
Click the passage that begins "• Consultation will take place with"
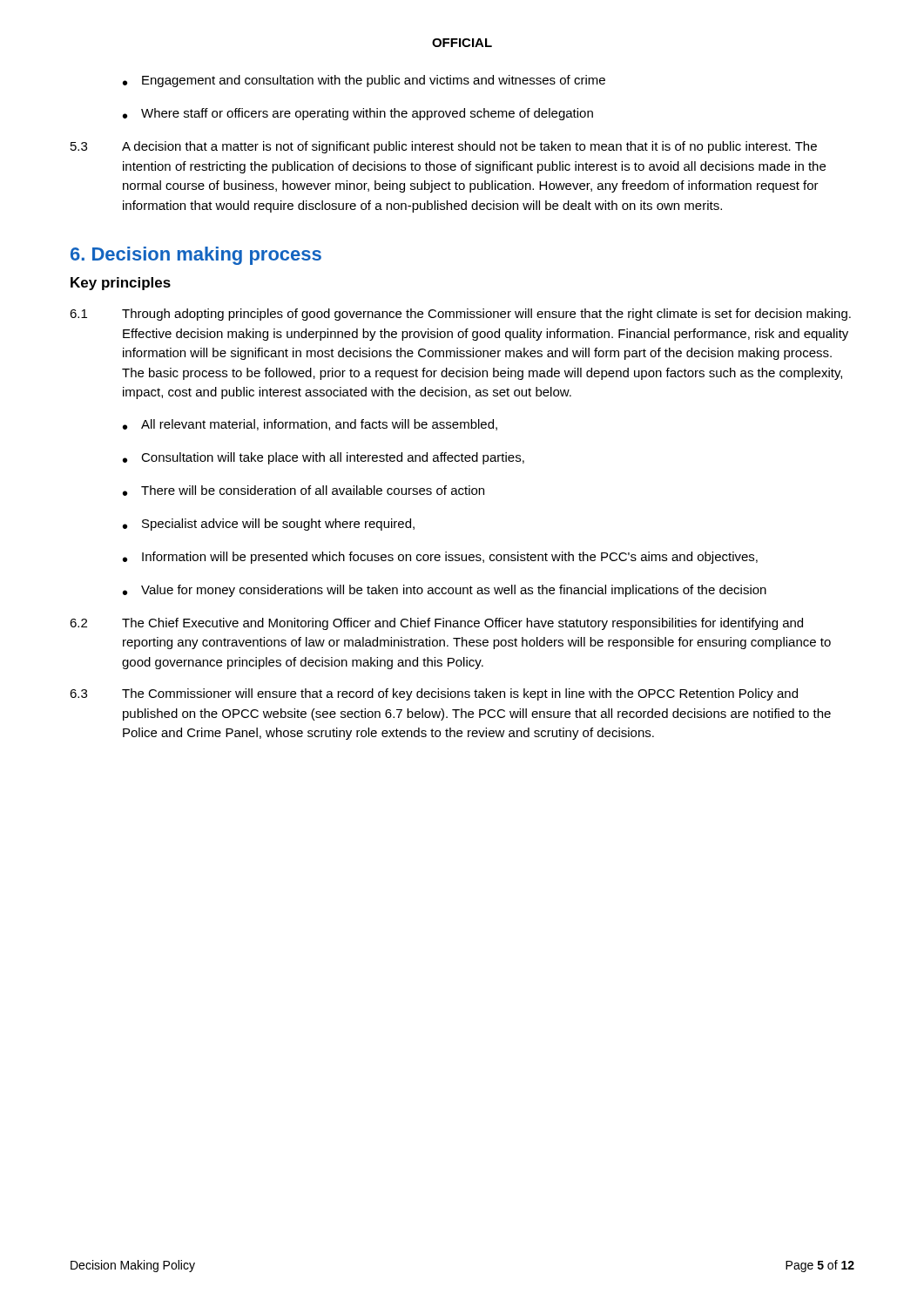pyautogui.click(x=488, y=460)
